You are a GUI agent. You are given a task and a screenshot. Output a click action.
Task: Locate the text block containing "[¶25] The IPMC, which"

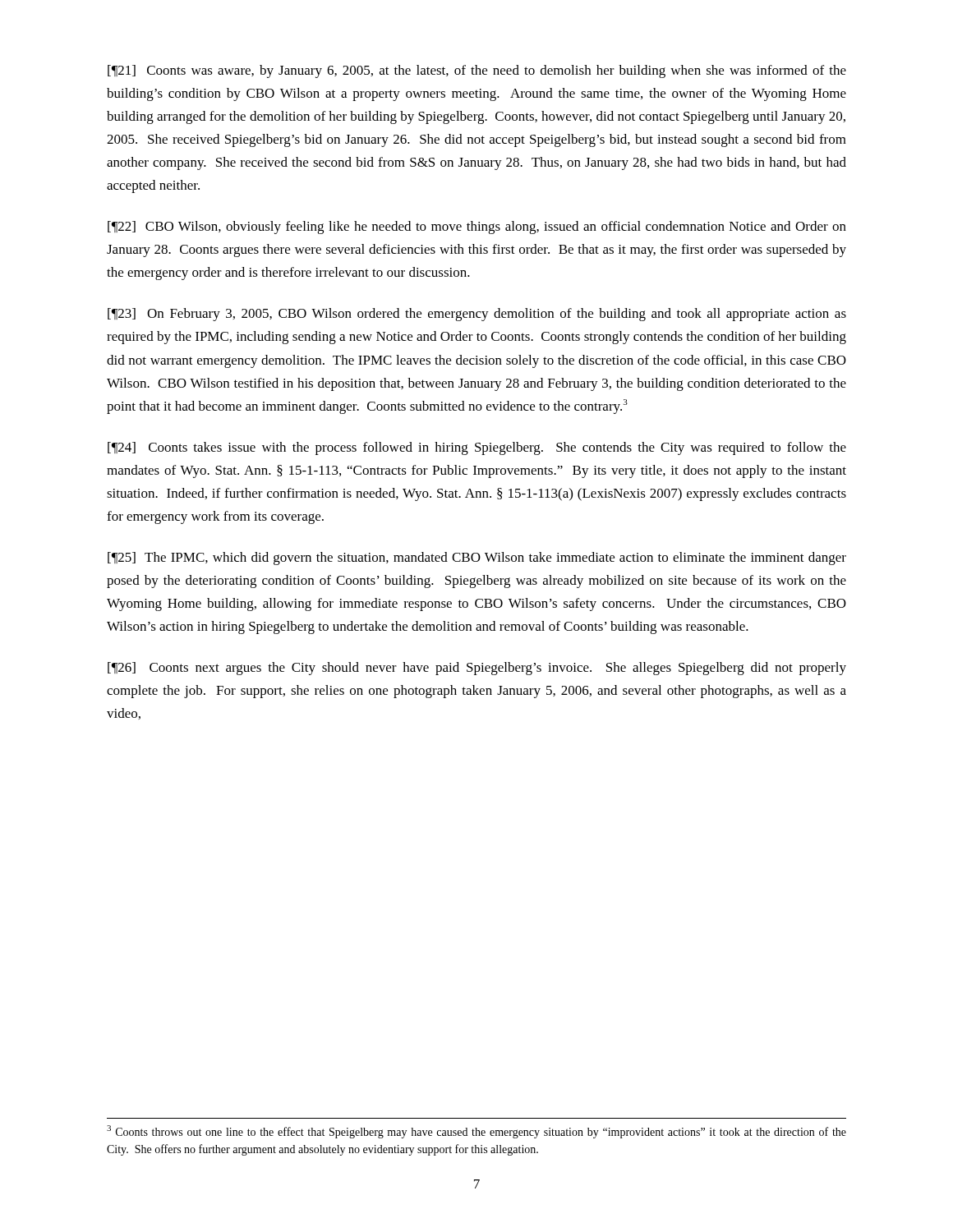click(476, 592)
